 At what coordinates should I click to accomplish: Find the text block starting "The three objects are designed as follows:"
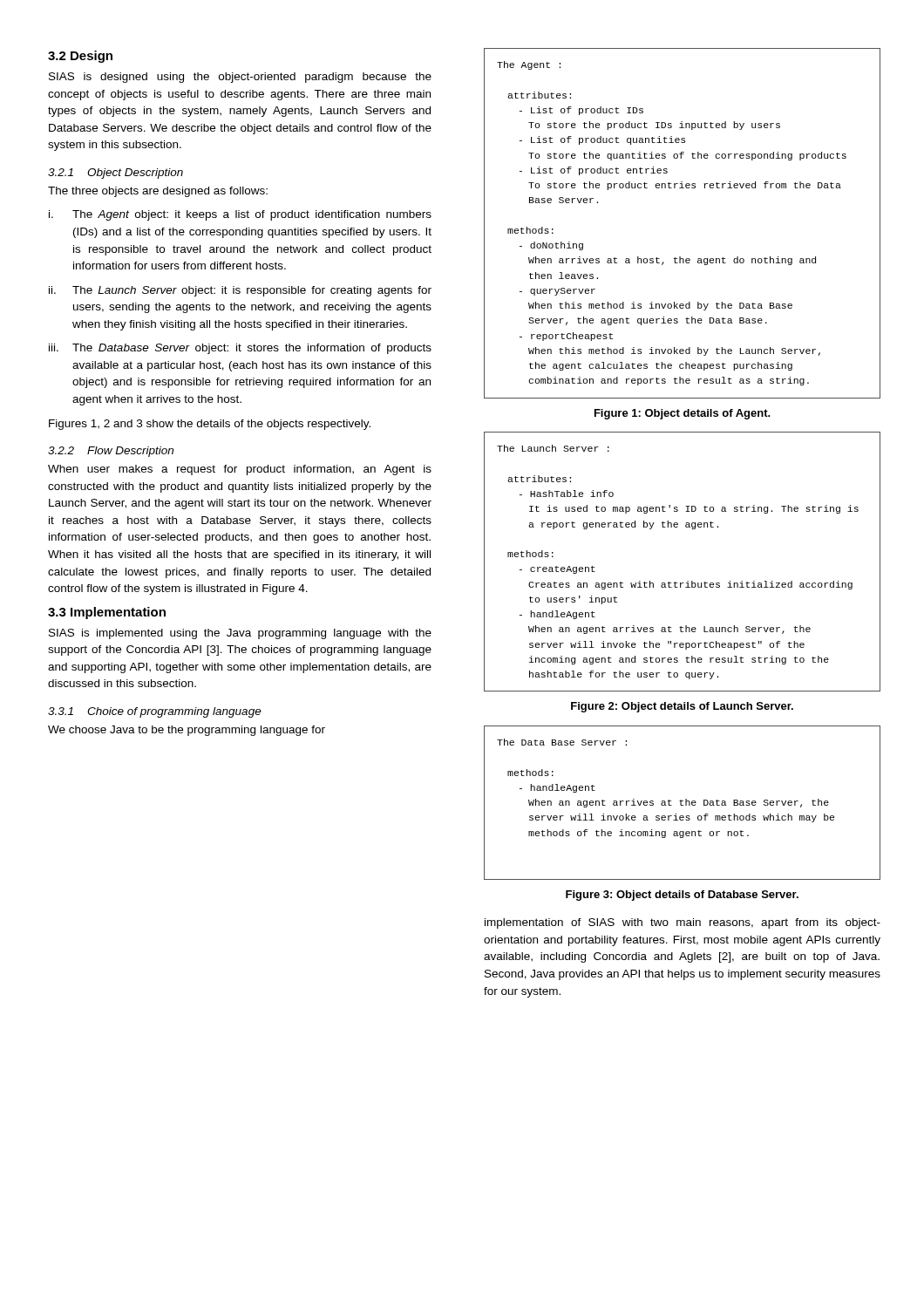click(240, 191)
